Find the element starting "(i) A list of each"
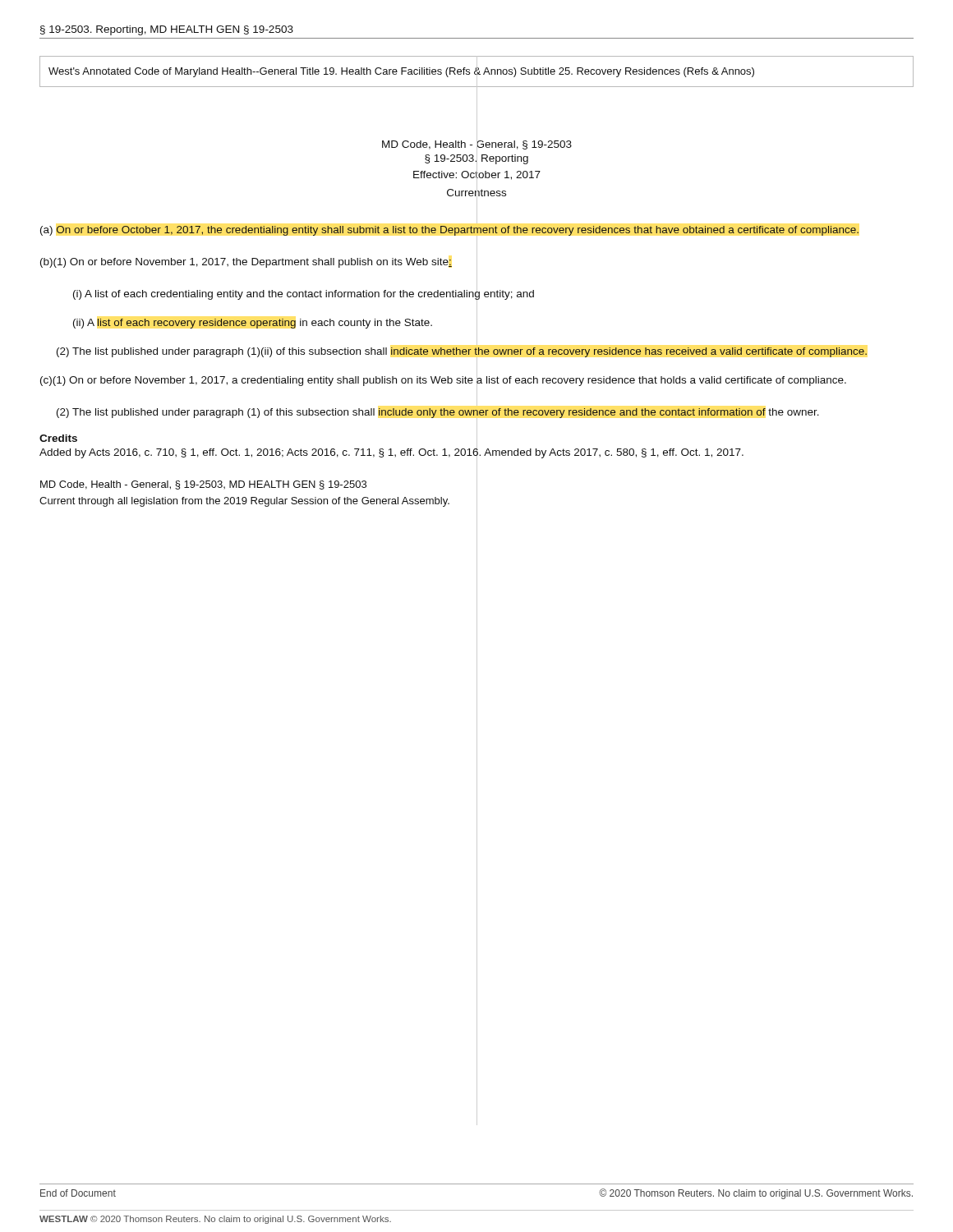 click(304, 293)
